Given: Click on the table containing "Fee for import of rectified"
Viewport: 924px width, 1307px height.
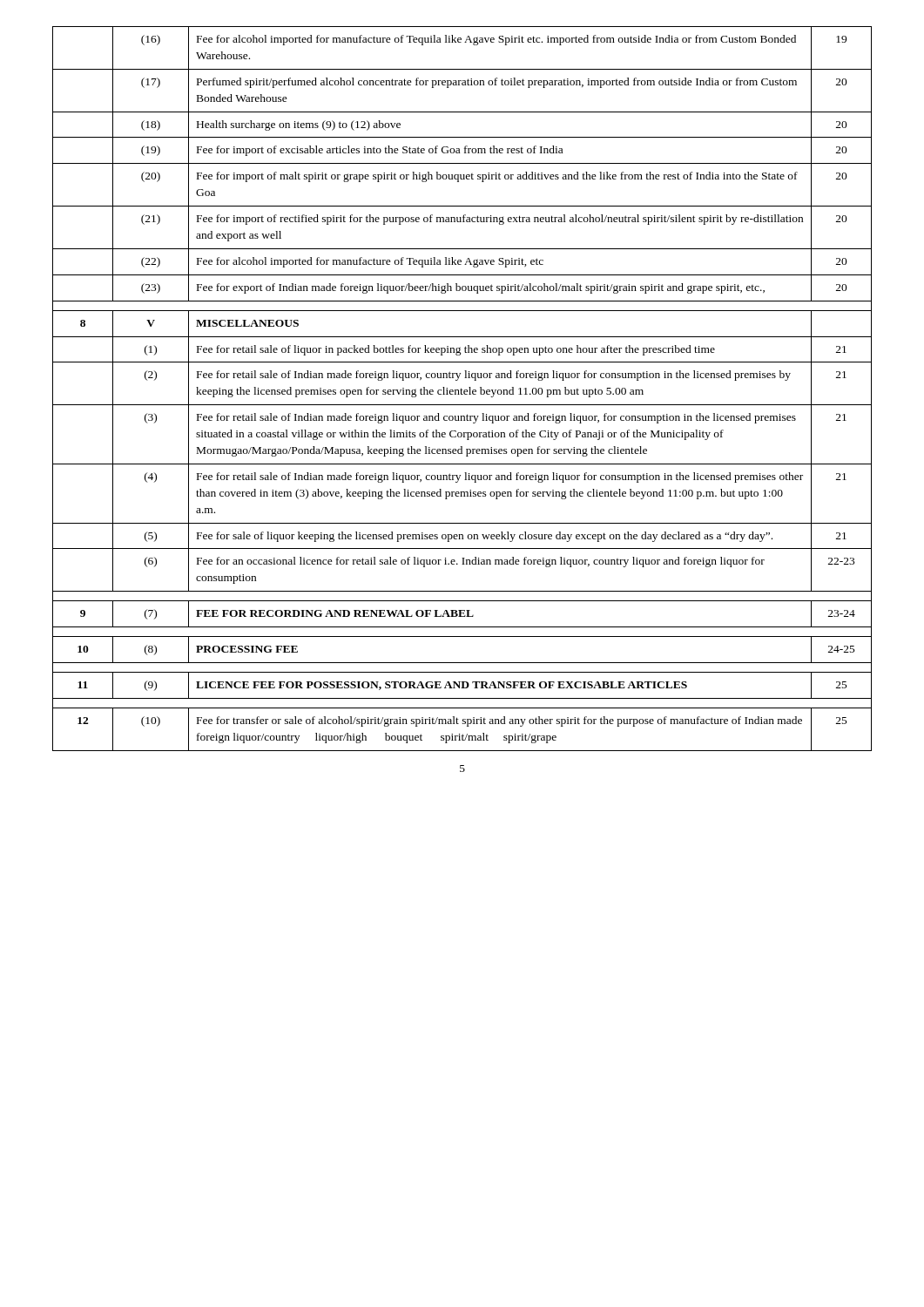Looking at the screenshot, I should 462,389.
